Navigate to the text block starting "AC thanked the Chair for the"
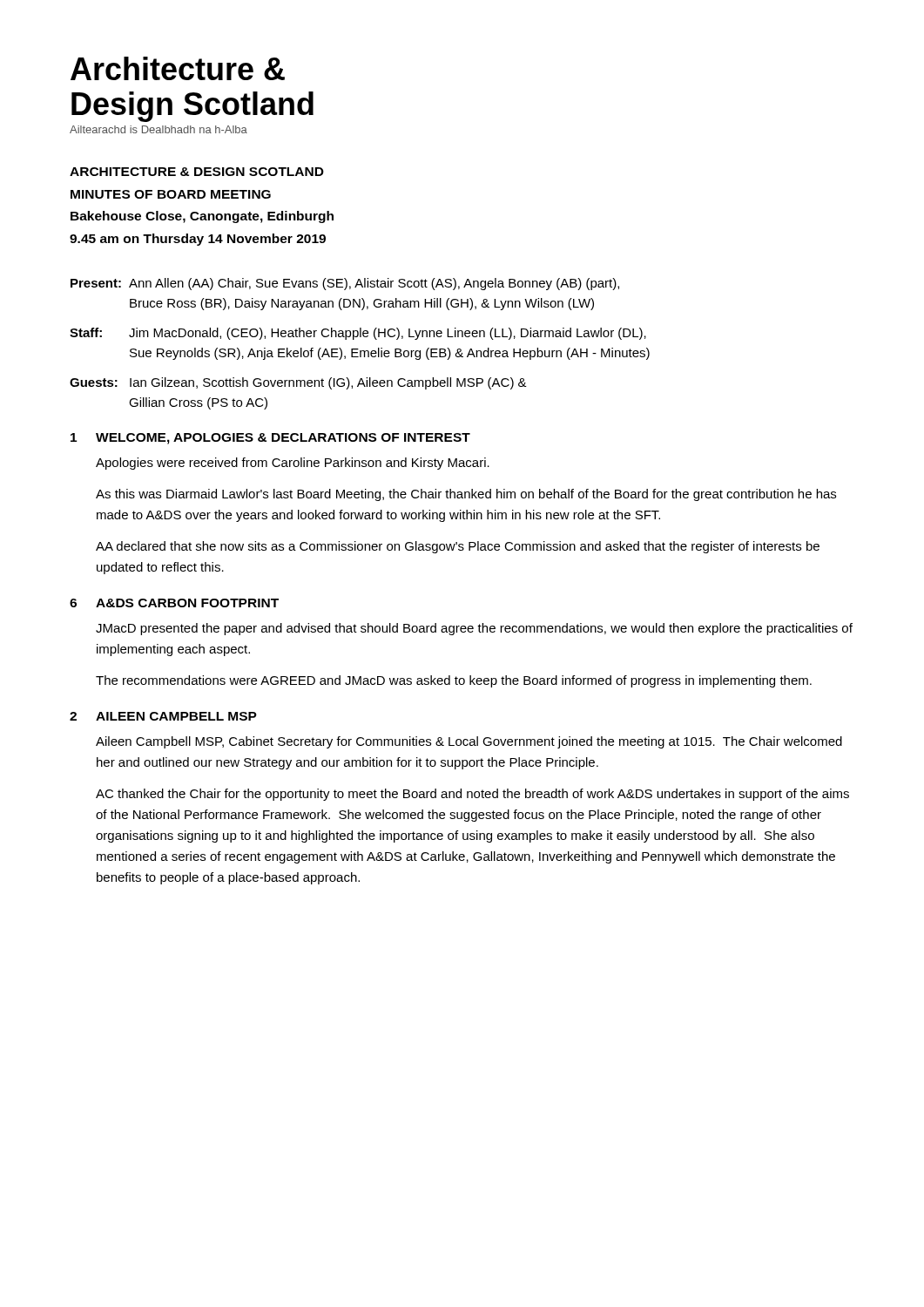Viewport: 924px width, 1307px height. pos(473,836)
